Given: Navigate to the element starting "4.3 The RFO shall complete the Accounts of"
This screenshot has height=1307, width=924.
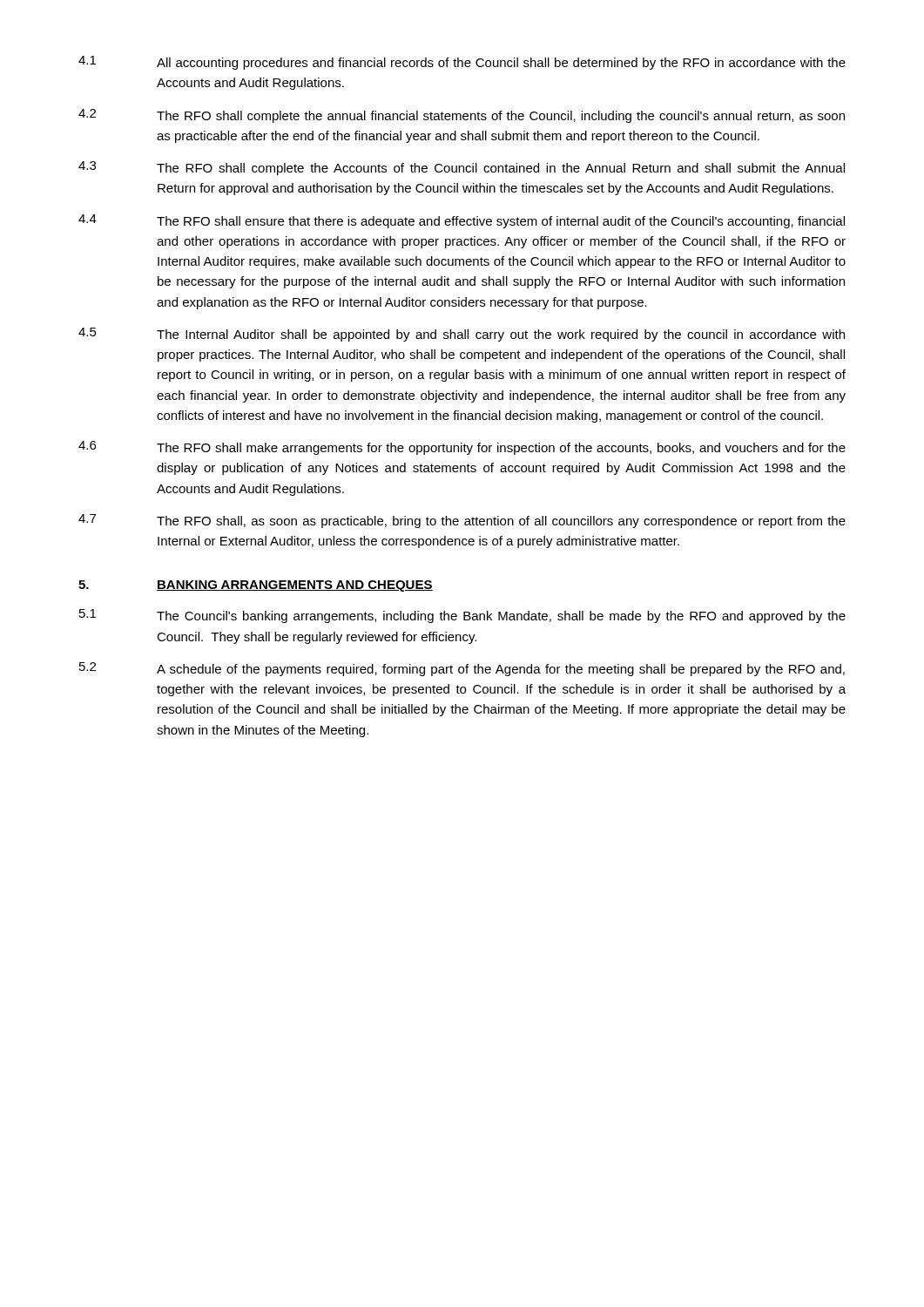Looking at the screenshot, I should click(x=462, y=178).
